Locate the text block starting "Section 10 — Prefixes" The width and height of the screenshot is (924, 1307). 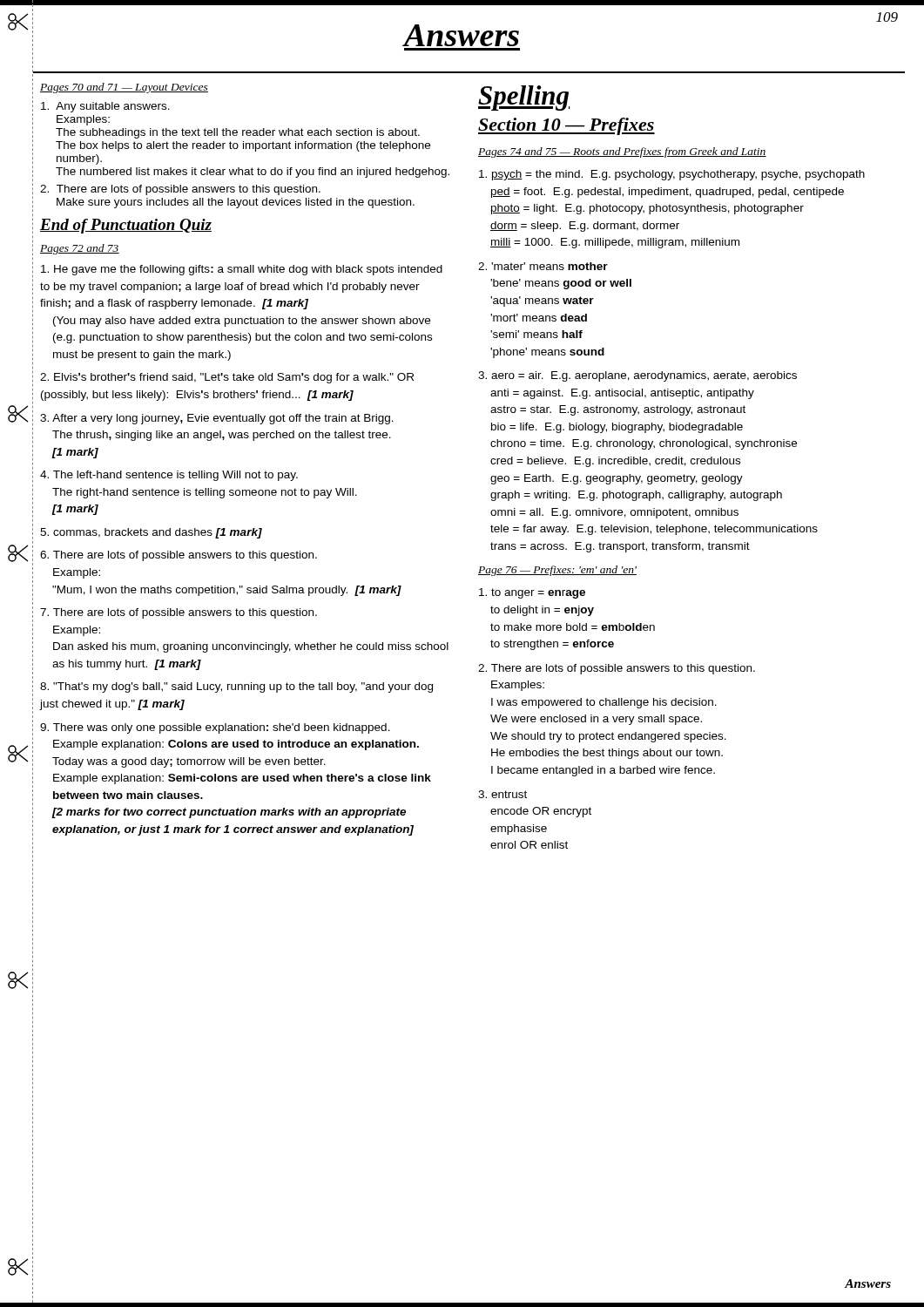pyautogui.click(x=566, y=124)
